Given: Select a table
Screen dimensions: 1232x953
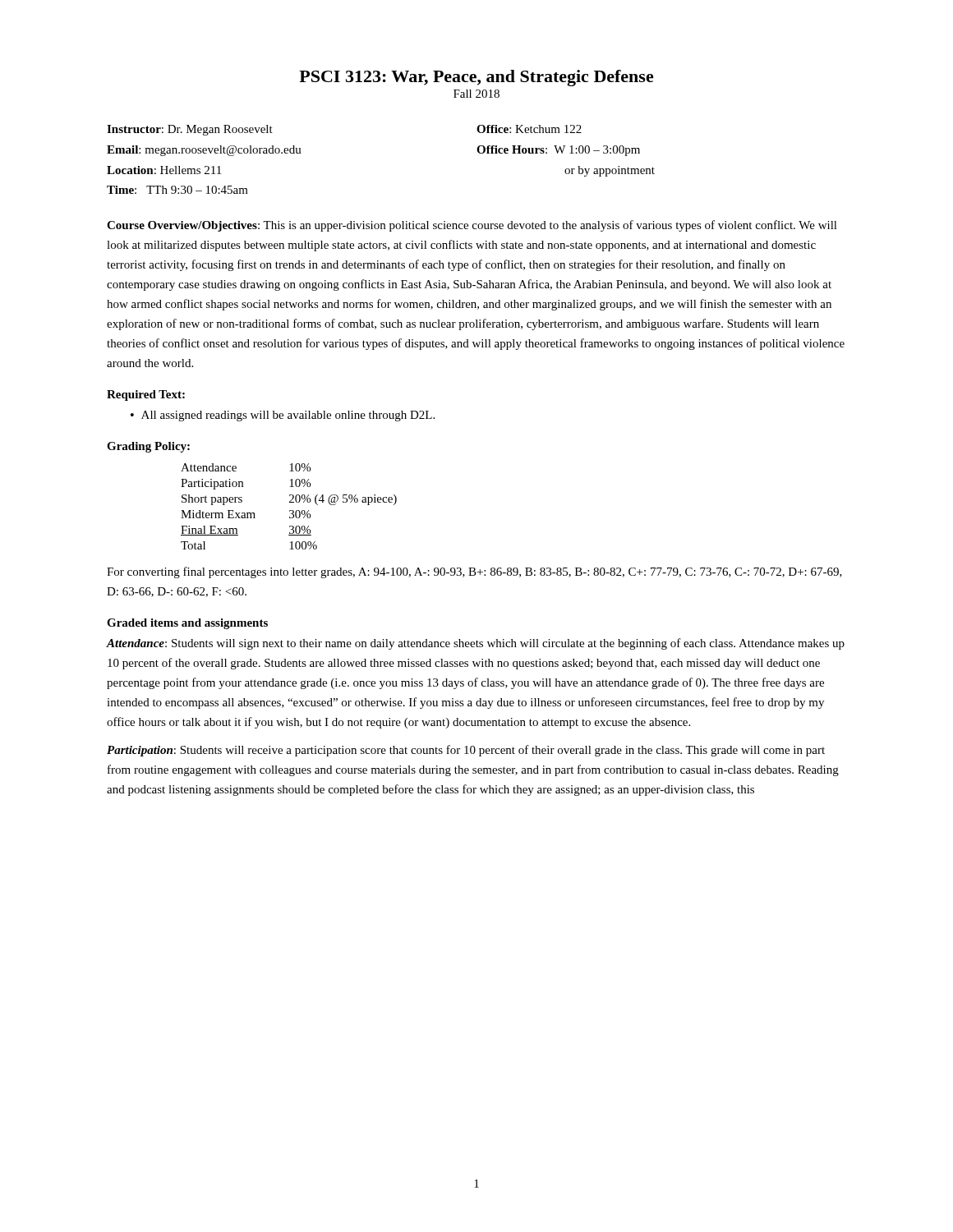Looking at the screenshot, I should point(476,506).
